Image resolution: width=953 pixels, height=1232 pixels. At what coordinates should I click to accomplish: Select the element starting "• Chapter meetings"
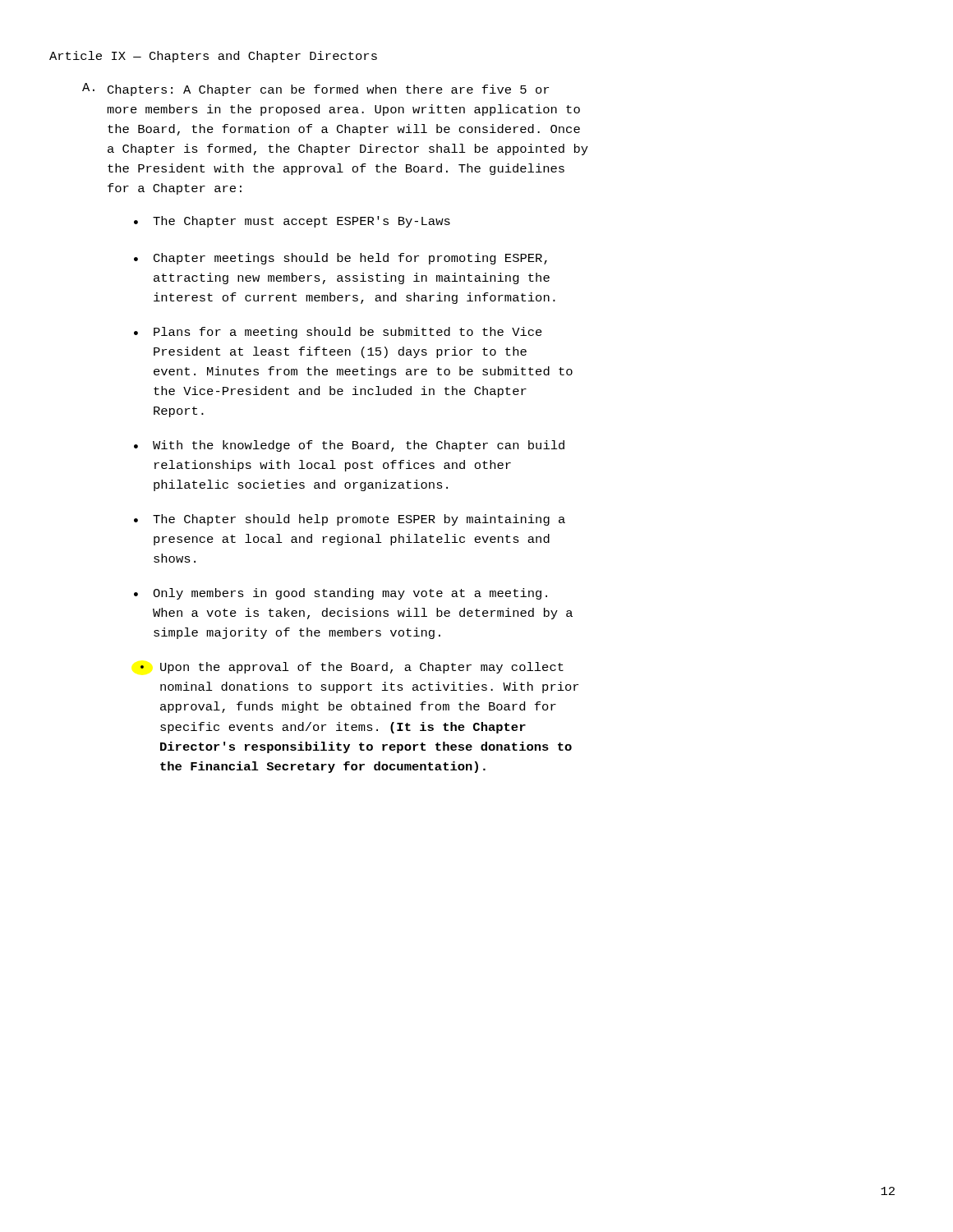(x=345, y=279)
